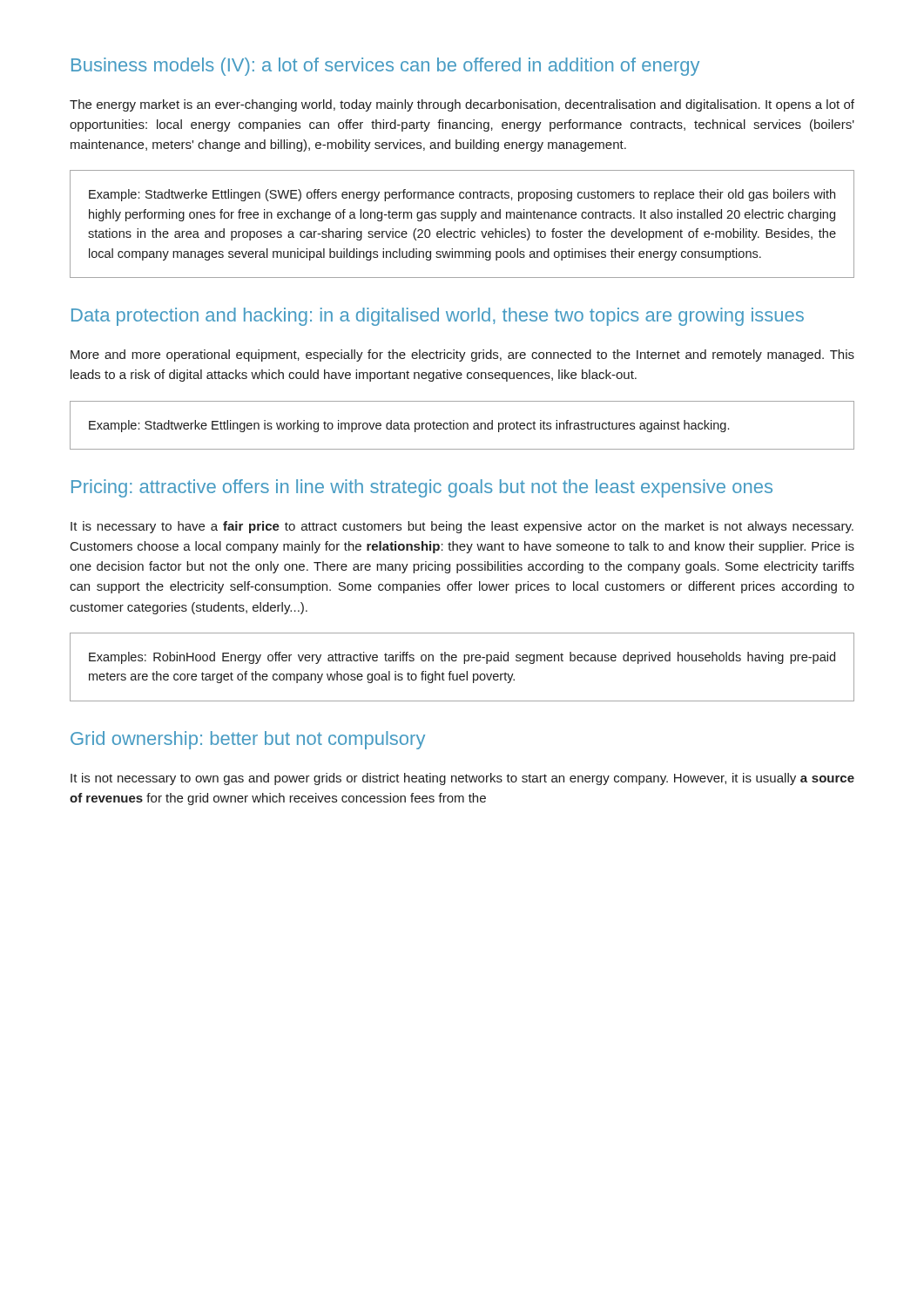The width and height of the screenshot is (924, 1307).
Task: Find the block on this page that starts "Examples: RobinHood Energy"
Action: tap(462, 667)
